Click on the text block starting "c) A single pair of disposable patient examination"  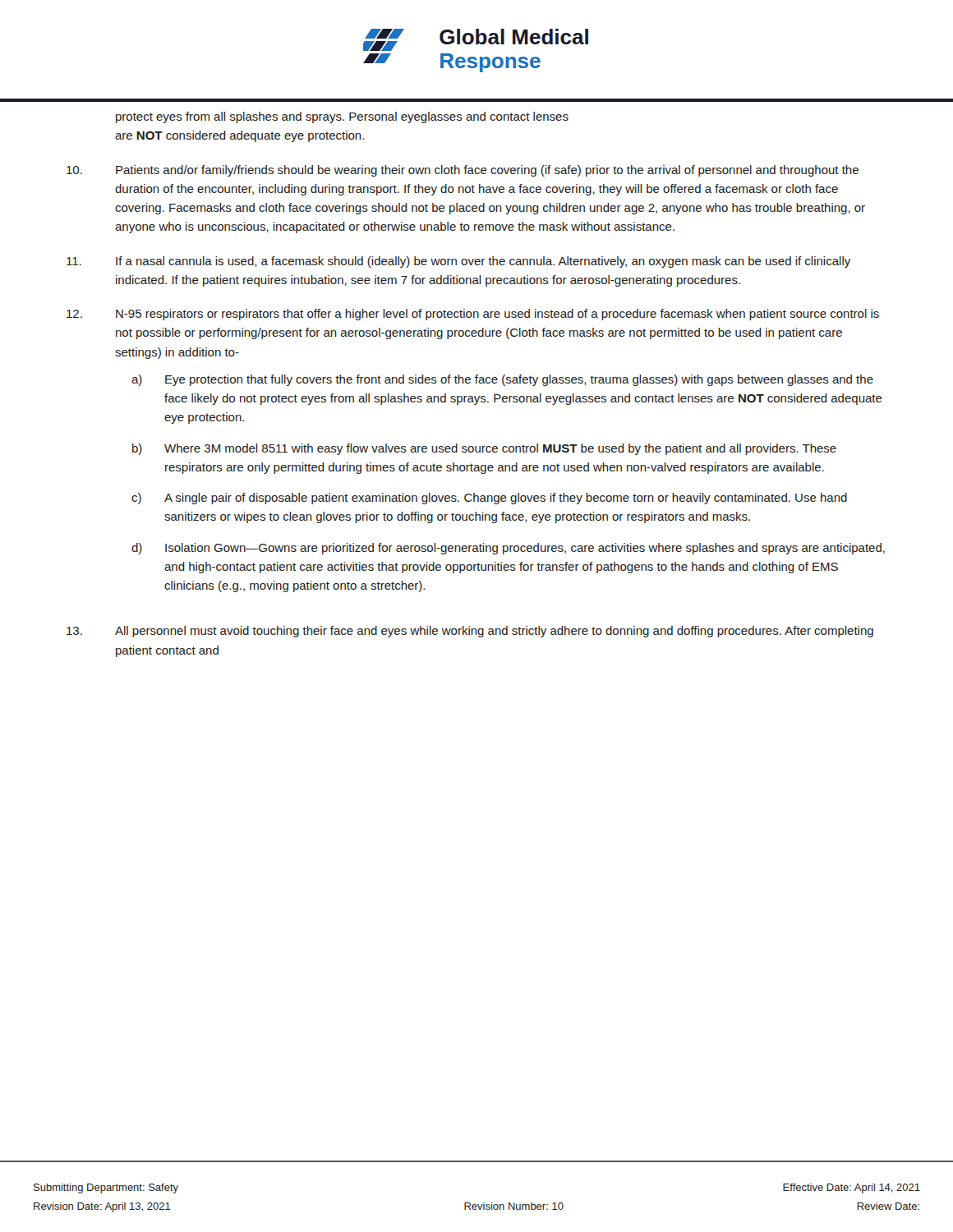501,507
